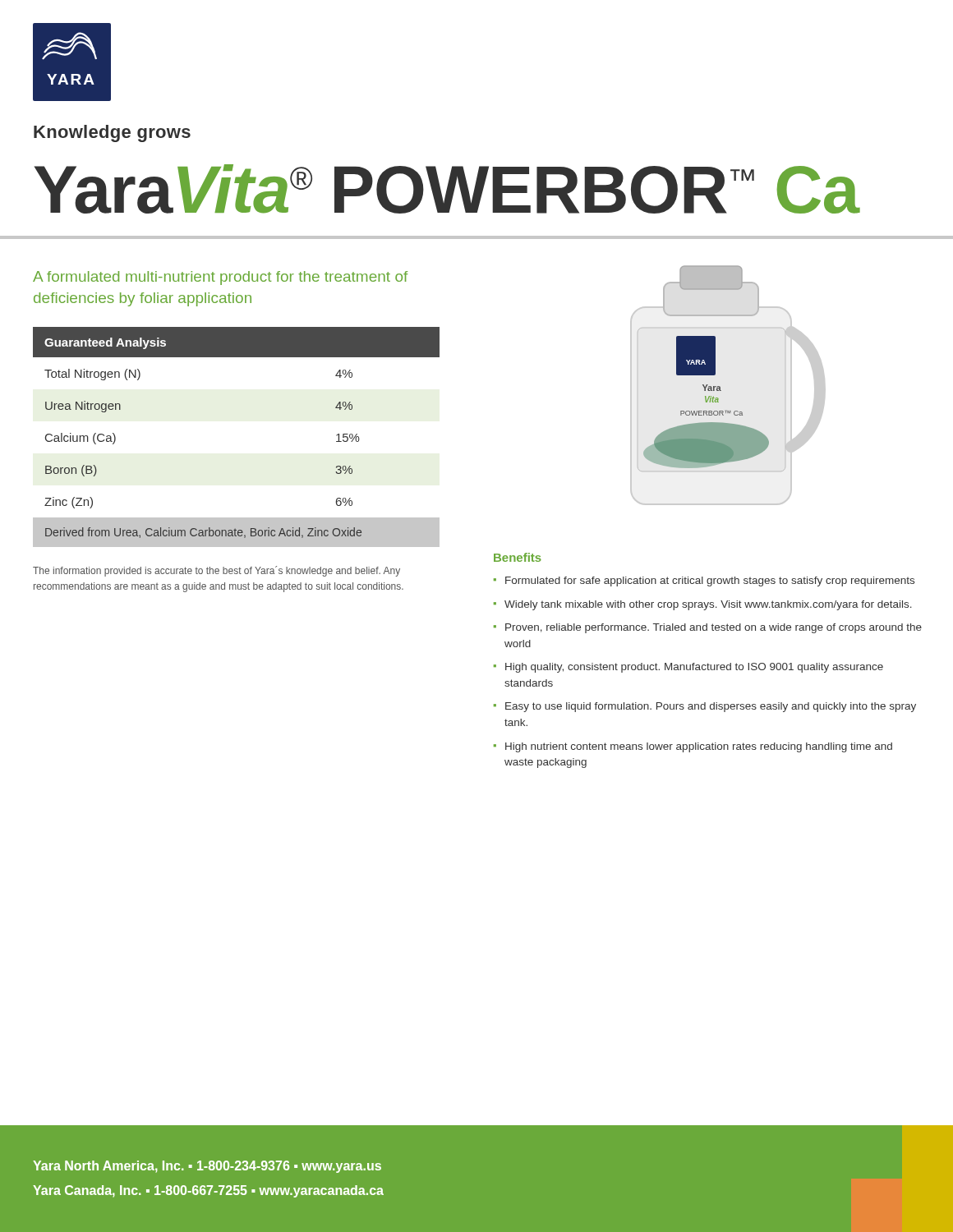Click on the logo
Viewport: 953px width, 1232px height.
[x=72, y=62]
